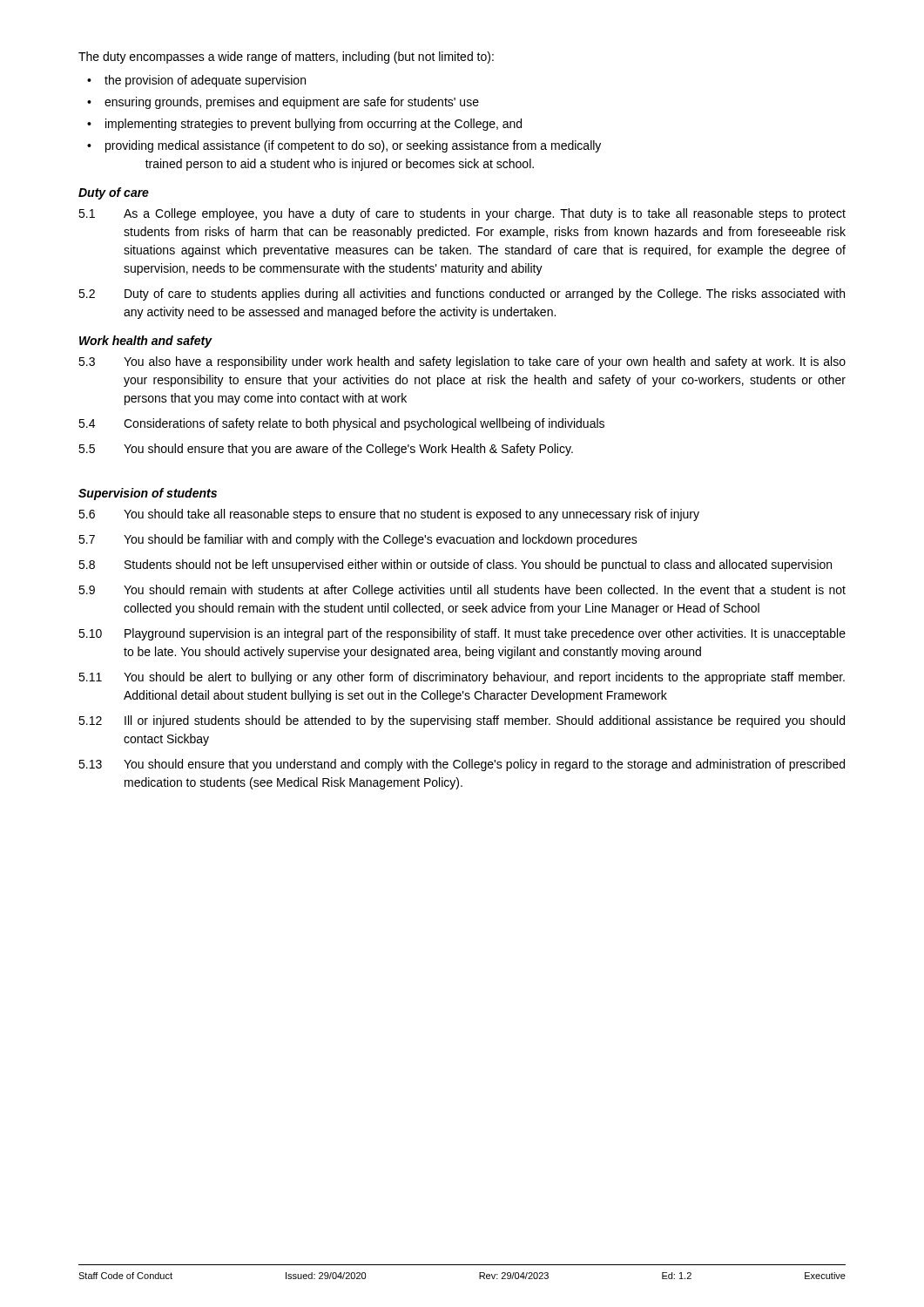Locate the text starting "5.9 You should remain with students at after"

tap(462, 600)
